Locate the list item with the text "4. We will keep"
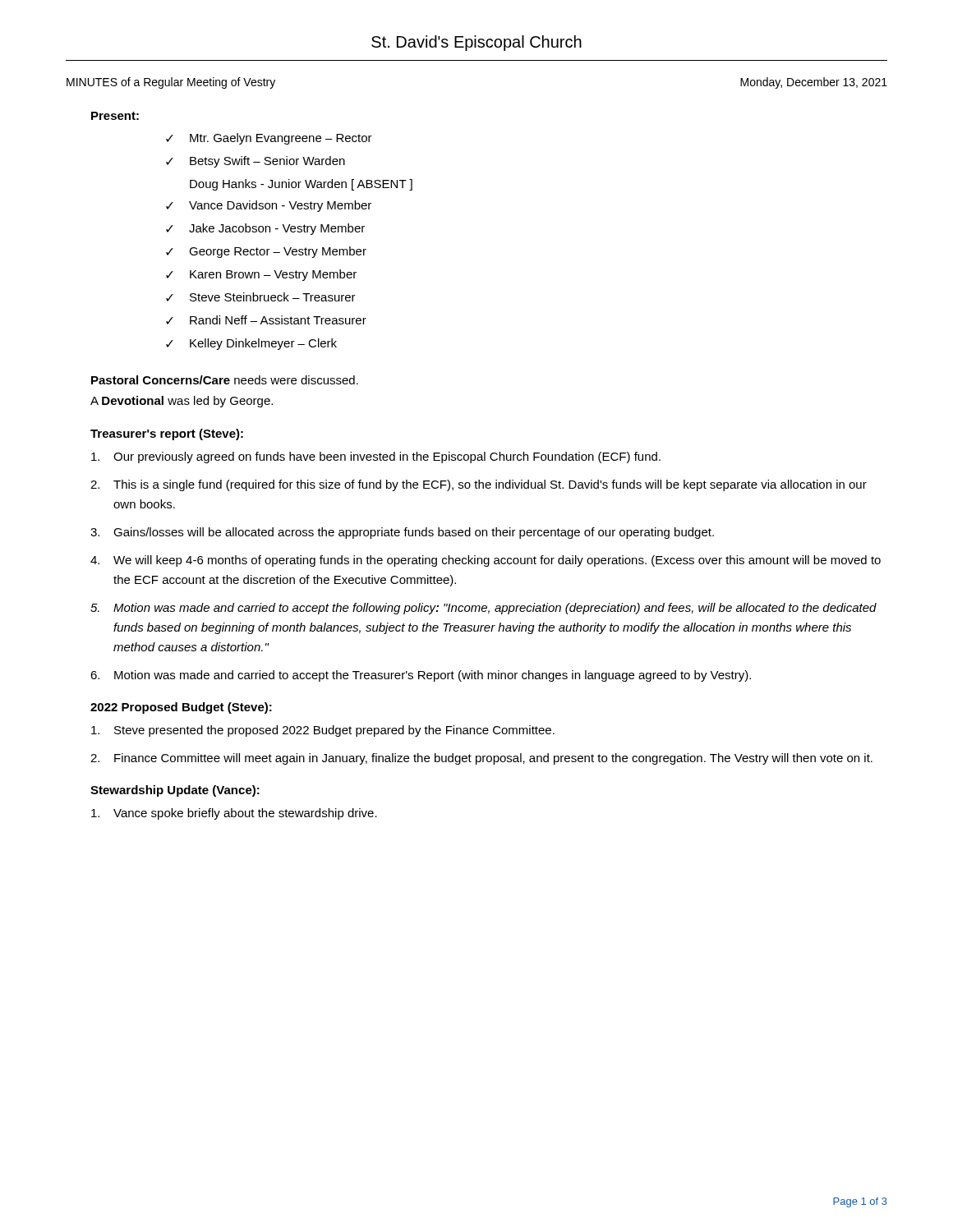 [x=489, y=570]
